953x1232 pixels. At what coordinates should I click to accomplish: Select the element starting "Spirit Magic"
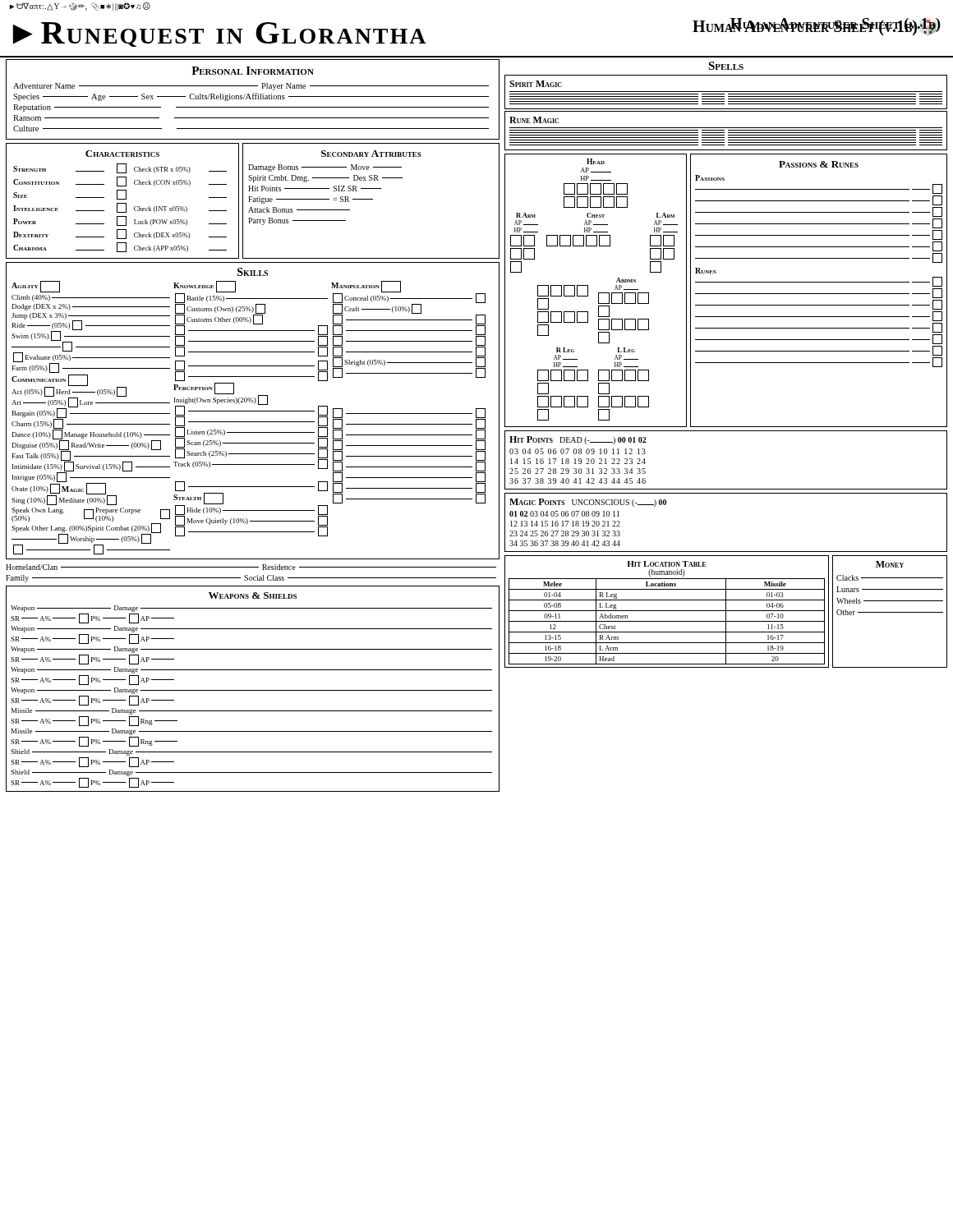pyautogui.click(x=726, y=91)
